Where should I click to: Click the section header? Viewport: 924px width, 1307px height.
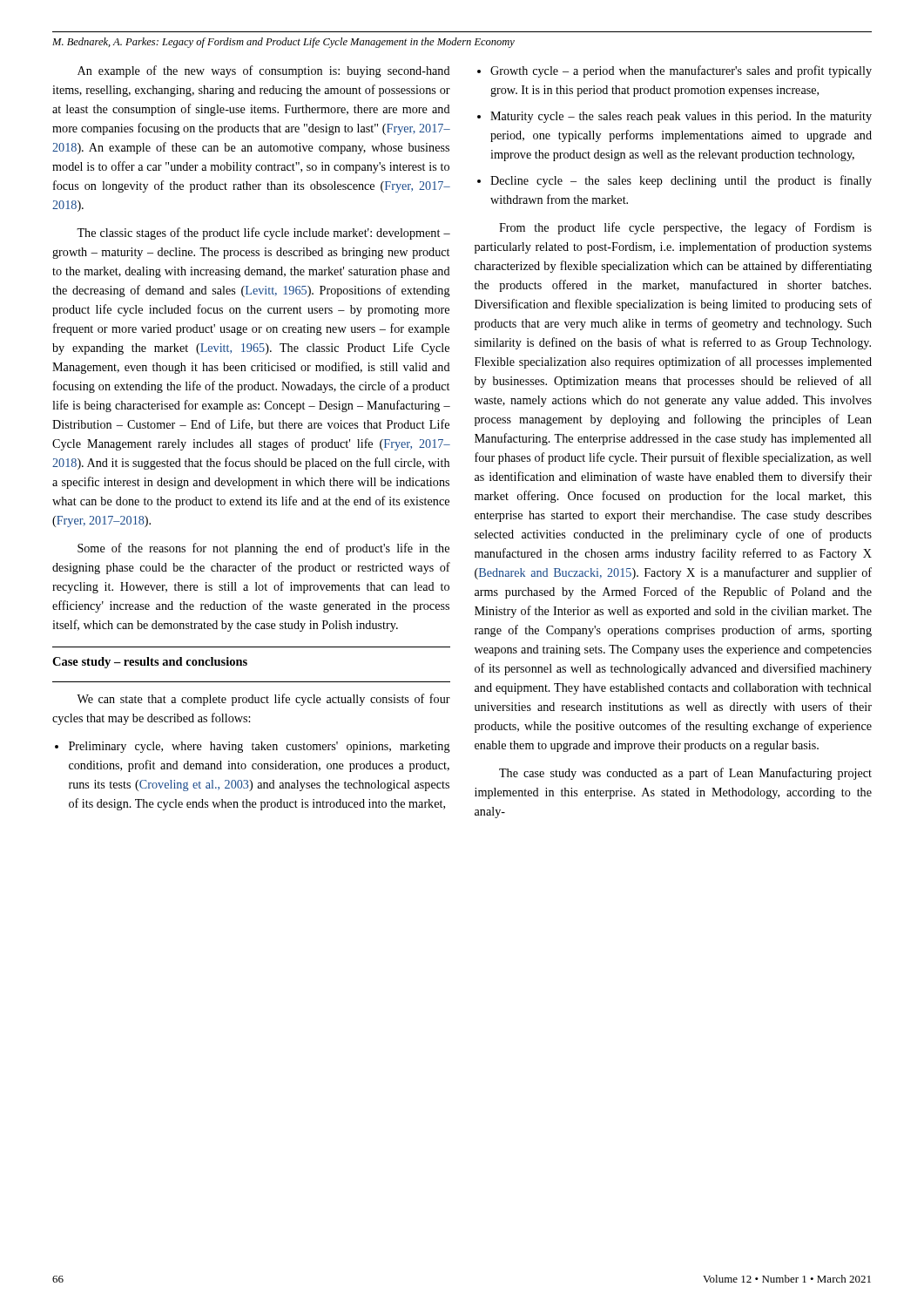click(150, 661)
